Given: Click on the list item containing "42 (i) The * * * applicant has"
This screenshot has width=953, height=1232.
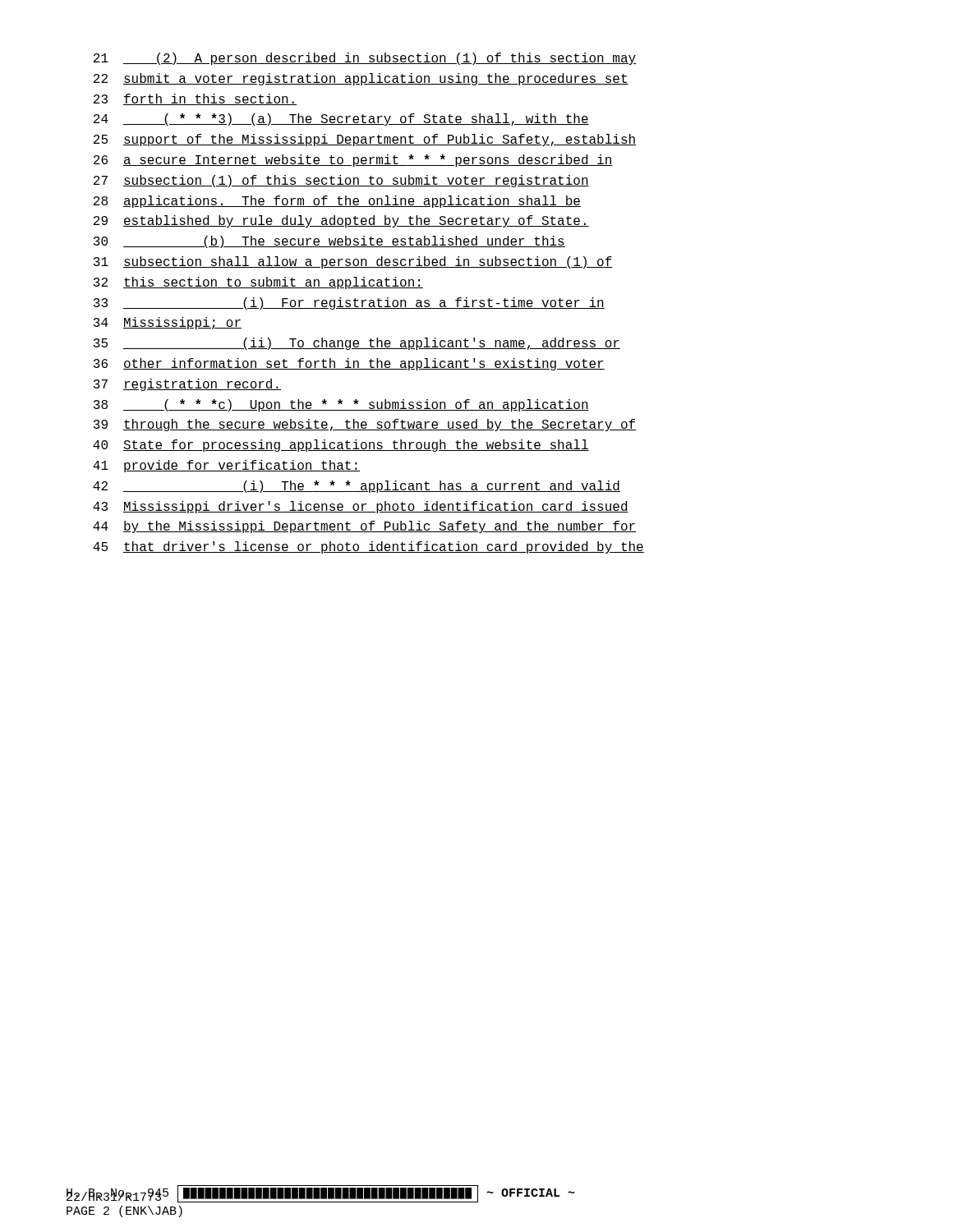Looking at the screenshot, I should [476, 487].
